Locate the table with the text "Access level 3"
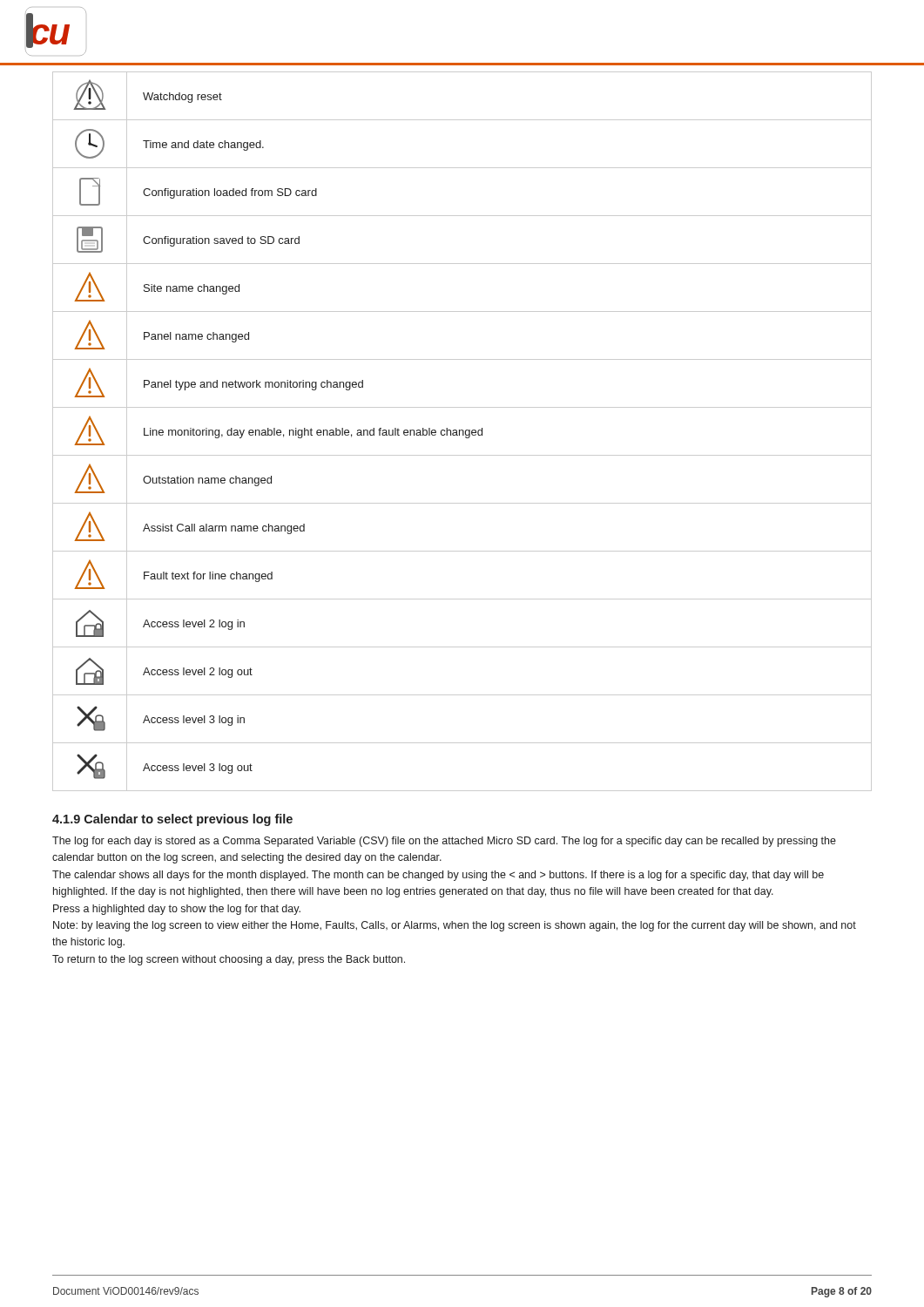 [462, 431]
